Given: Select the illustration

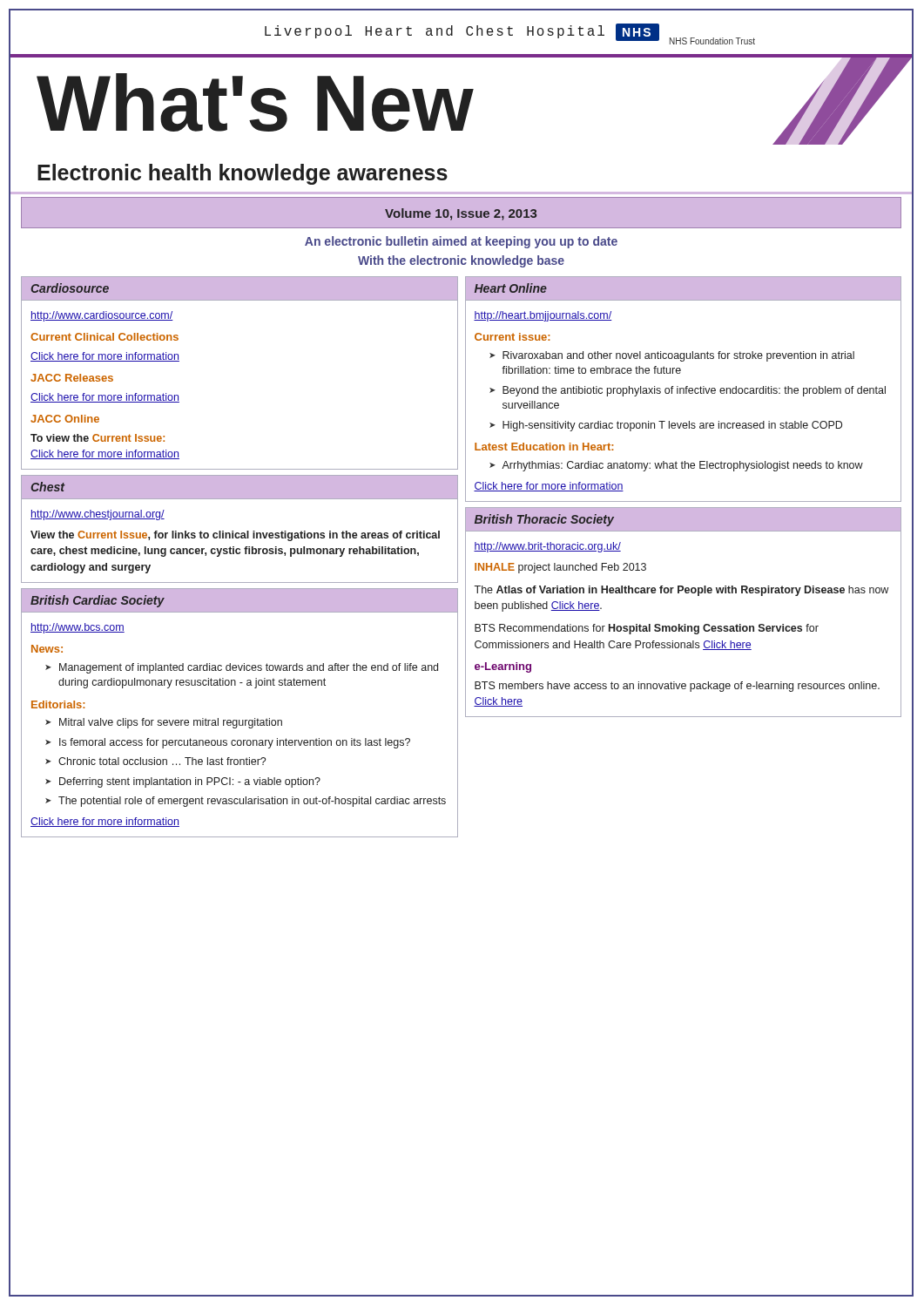Looking at the screenshot, I should click(833, 101).
